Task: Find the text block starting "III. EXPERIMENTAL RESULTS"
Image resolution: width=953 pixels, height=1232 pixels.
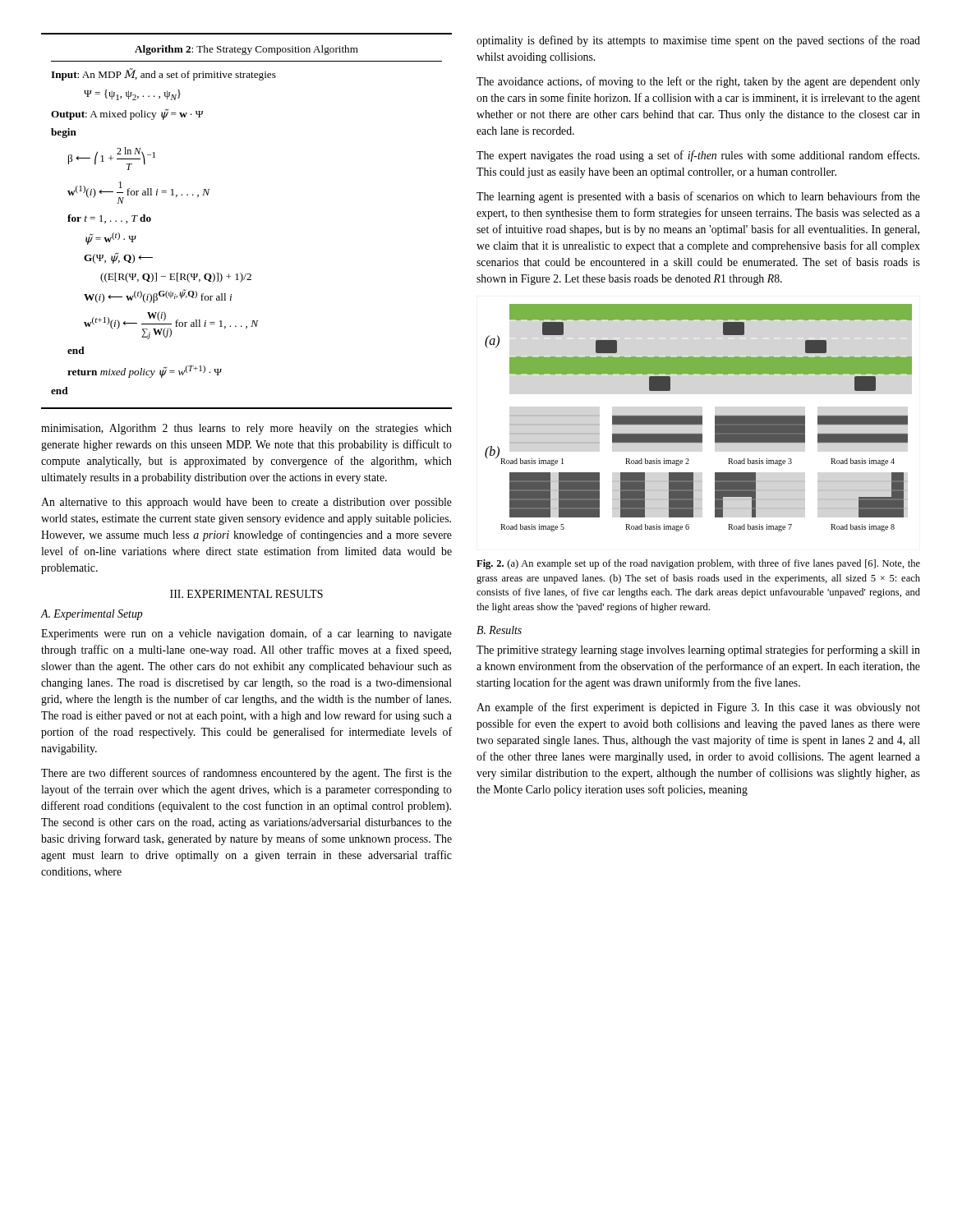Action: [246, 594]
